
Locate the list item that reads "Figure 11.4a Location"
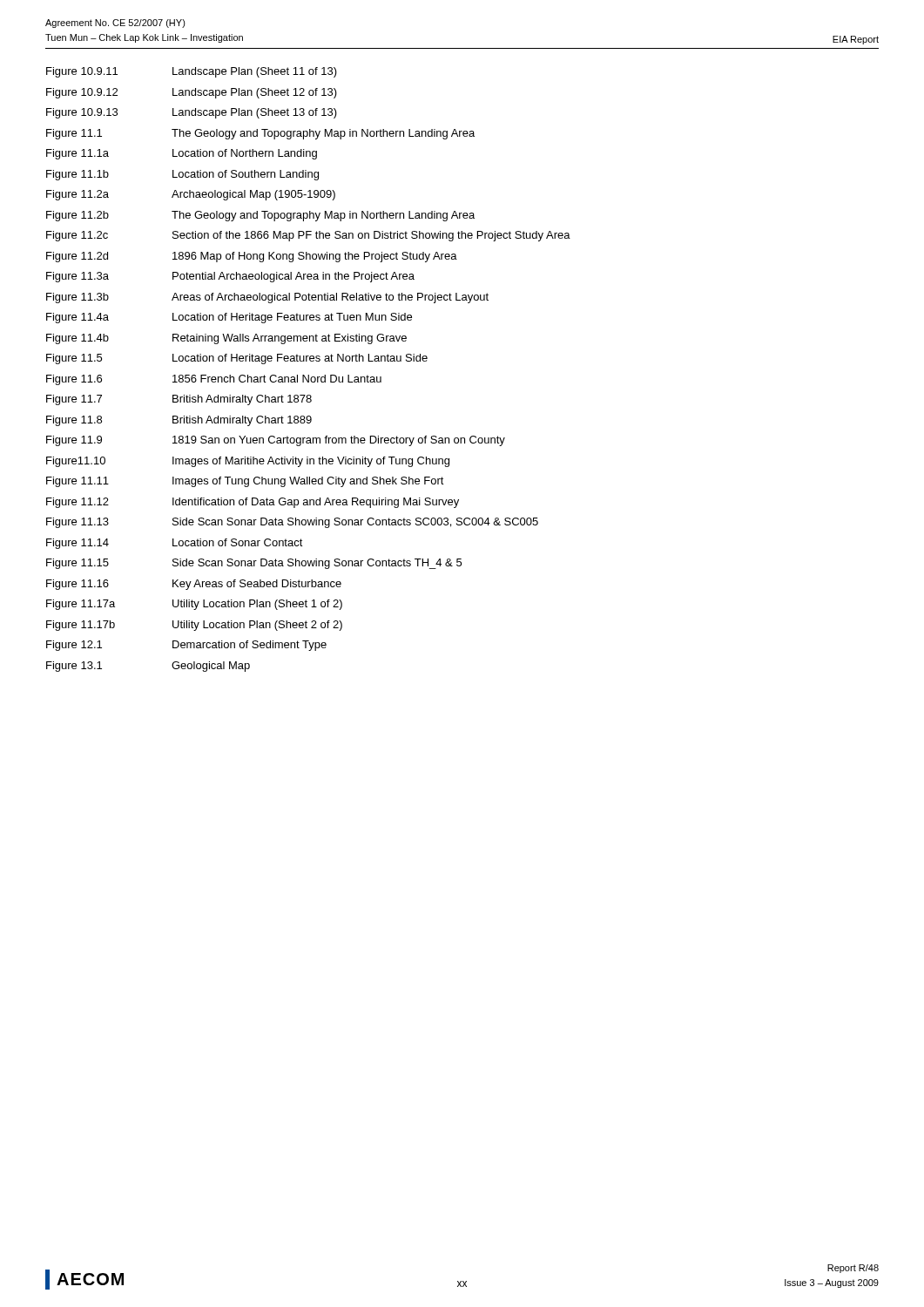[229, 318]
